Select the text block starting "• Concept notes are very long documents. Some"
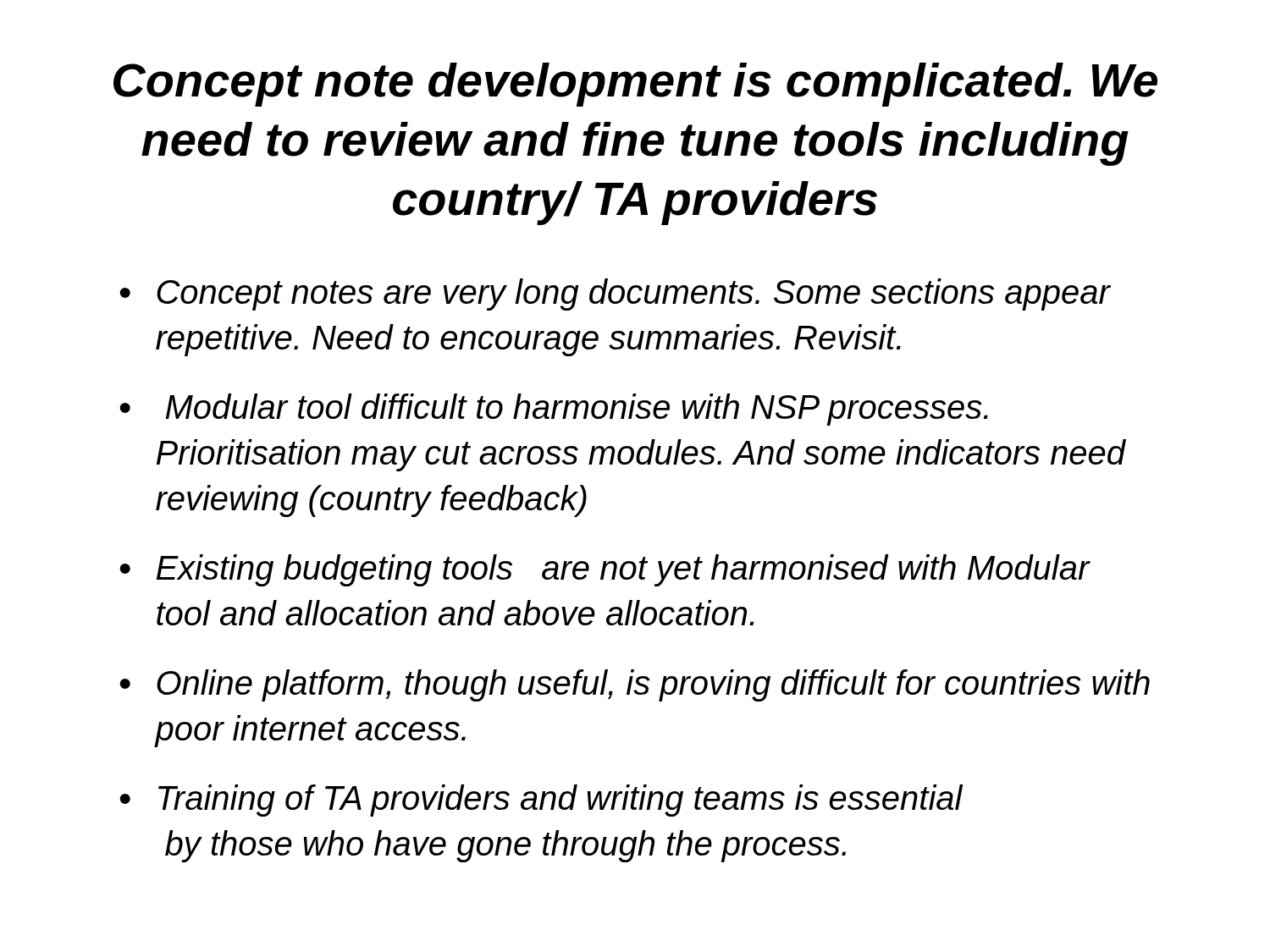The image size is (1270, 952). tap(635, 315)
